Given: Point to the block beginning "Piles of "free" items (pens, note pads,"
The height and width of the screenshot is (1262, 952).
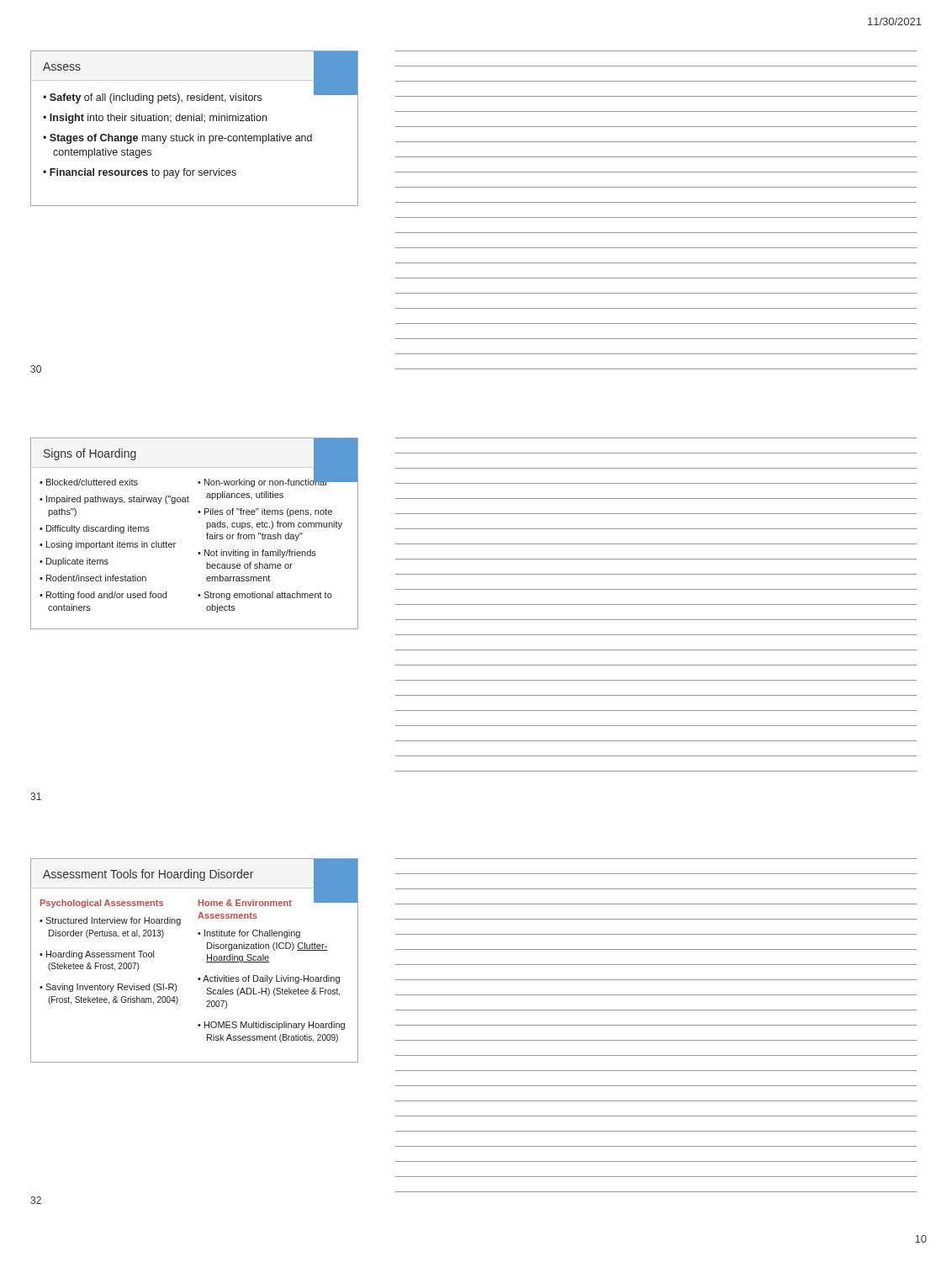Looking at the screenshot, I should 273,524.
